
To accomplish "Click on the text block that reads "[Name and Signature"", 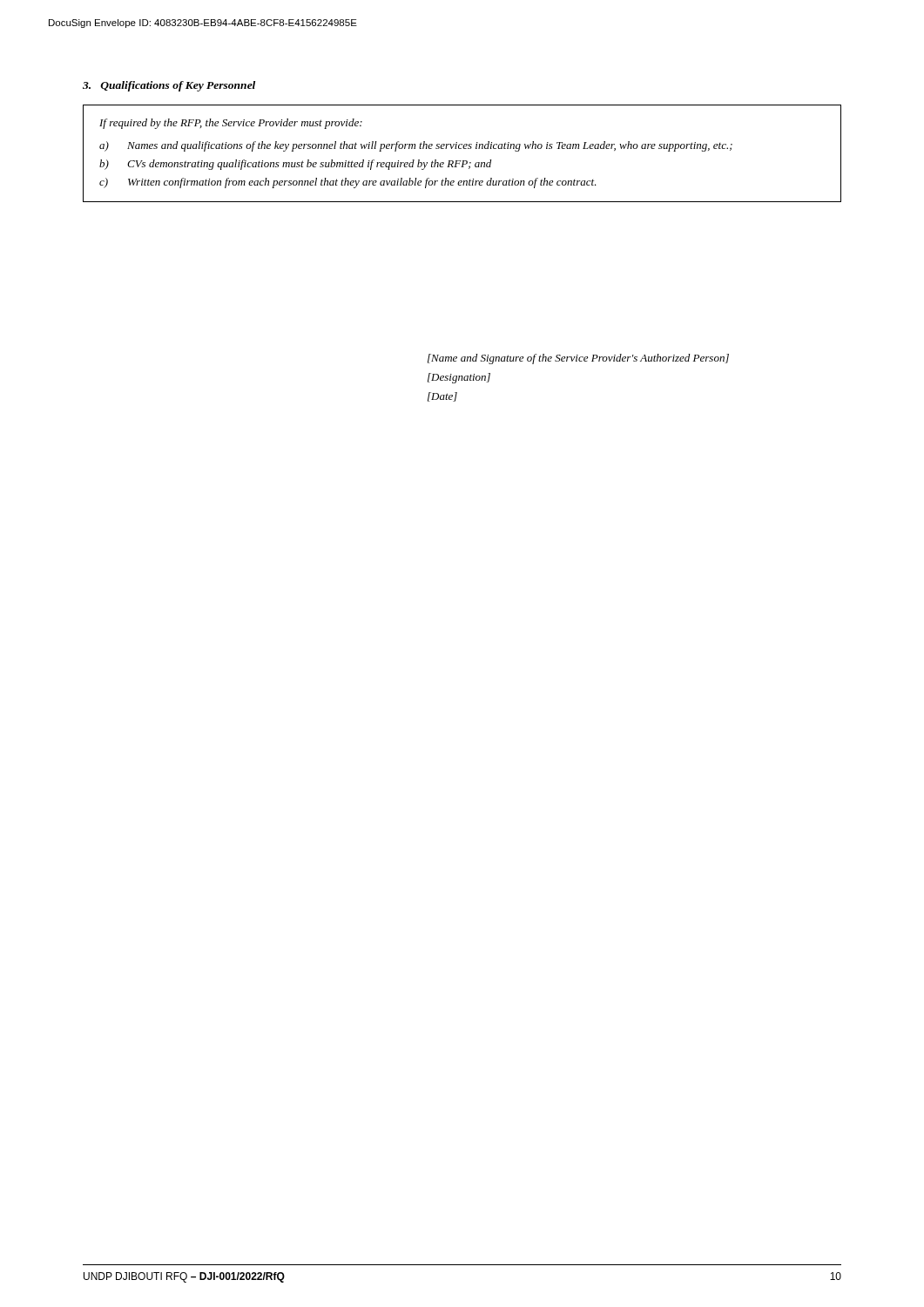I will point(578,359).
